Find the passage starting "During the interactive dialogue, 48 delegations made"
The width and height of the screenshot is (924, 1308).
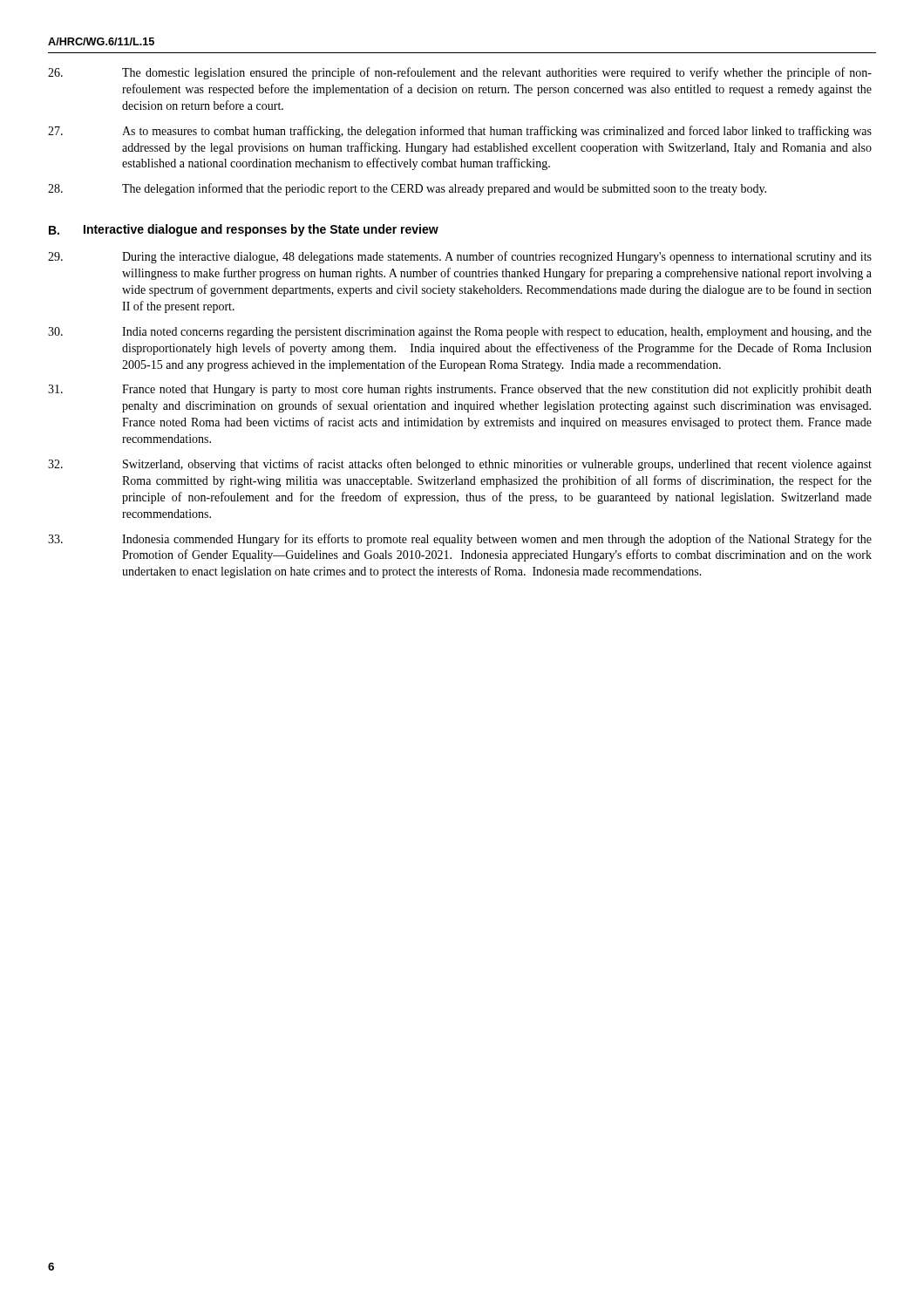click(460, 283)
